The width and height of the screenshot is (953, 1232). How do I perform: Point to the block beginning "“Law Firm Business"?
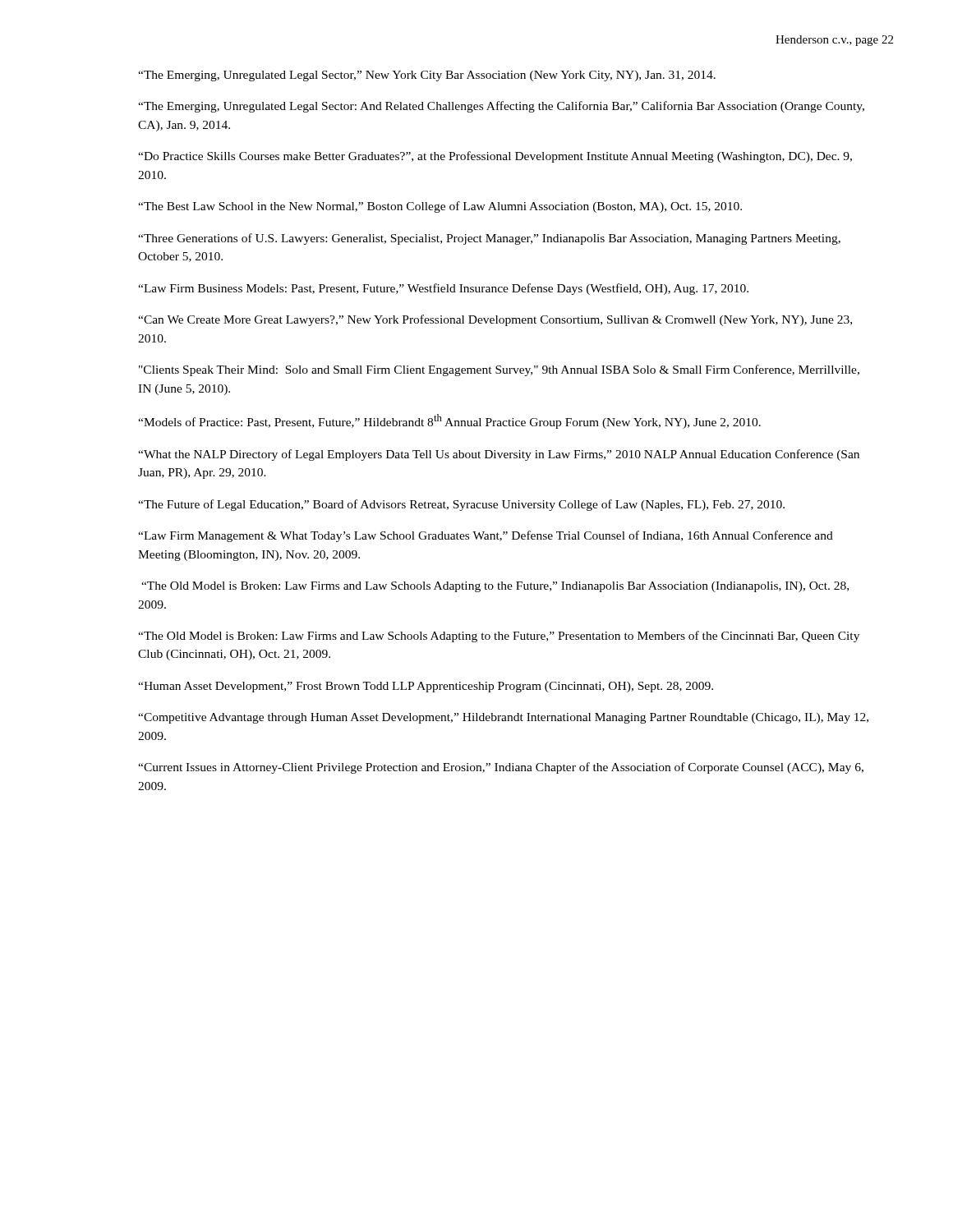tap(444, 288)
